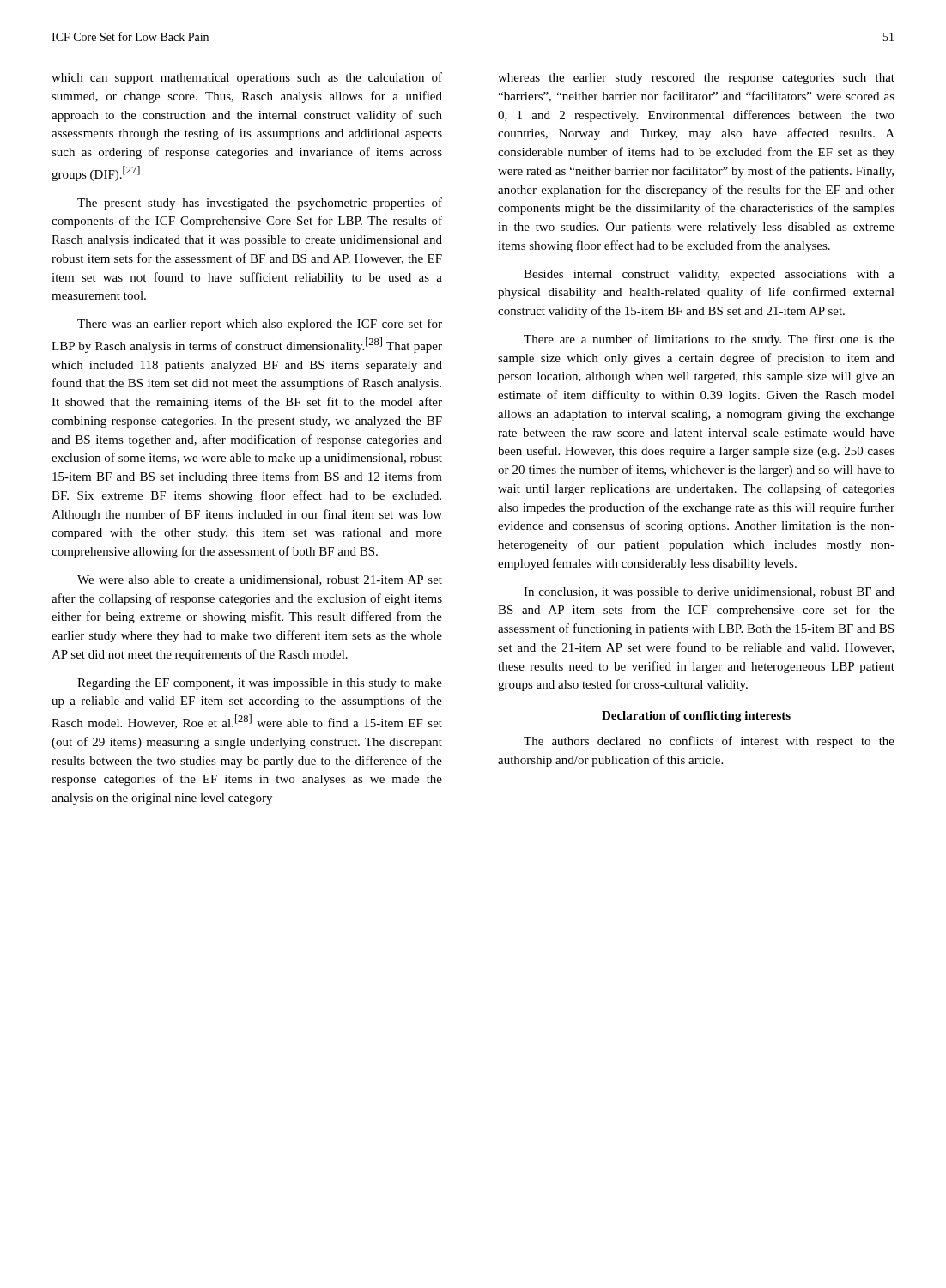Where is the passage that starts "There are a number of"?
This screenshot has width=946, height=1288.
(x=696, y=452)
